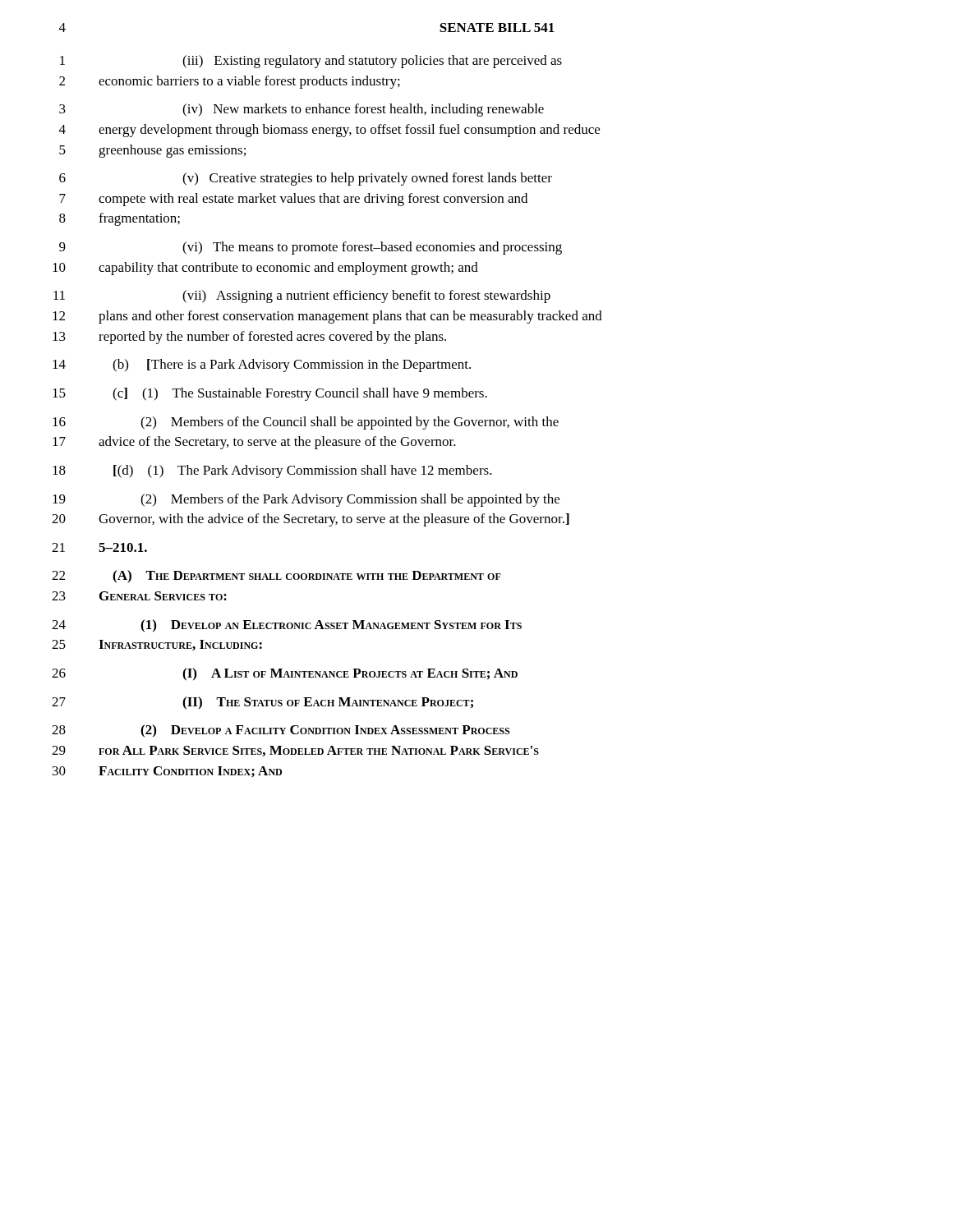Click on the passage starting "15 (c] (1) The Sustainable Forestry Council shall"
This screenshot has width=953, height=1232.
pos(460,394)
